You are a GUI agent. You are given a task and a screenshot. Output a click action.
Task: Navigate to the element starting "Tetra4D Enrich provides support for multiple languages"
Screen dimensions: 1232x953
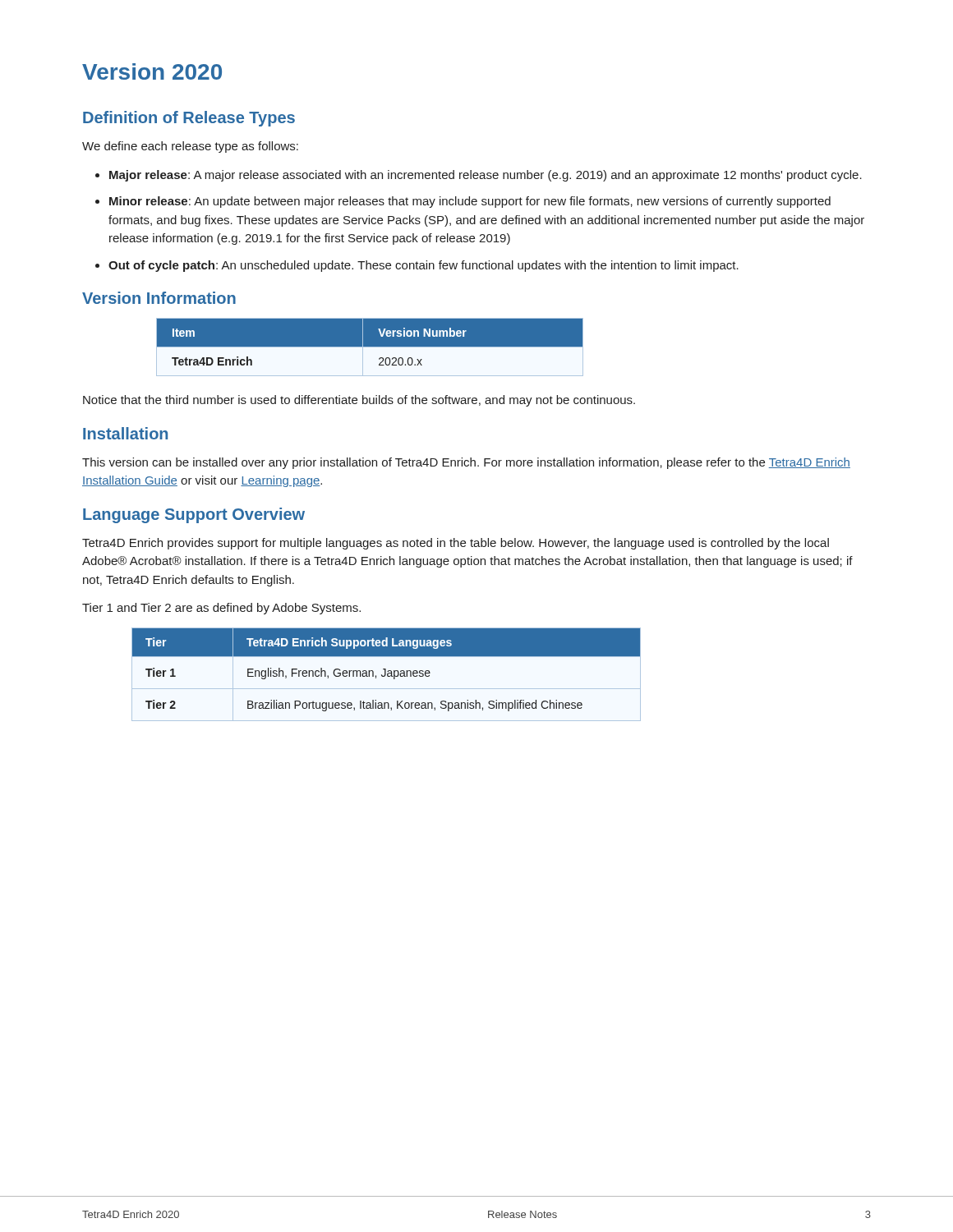[x=476, y=561]
